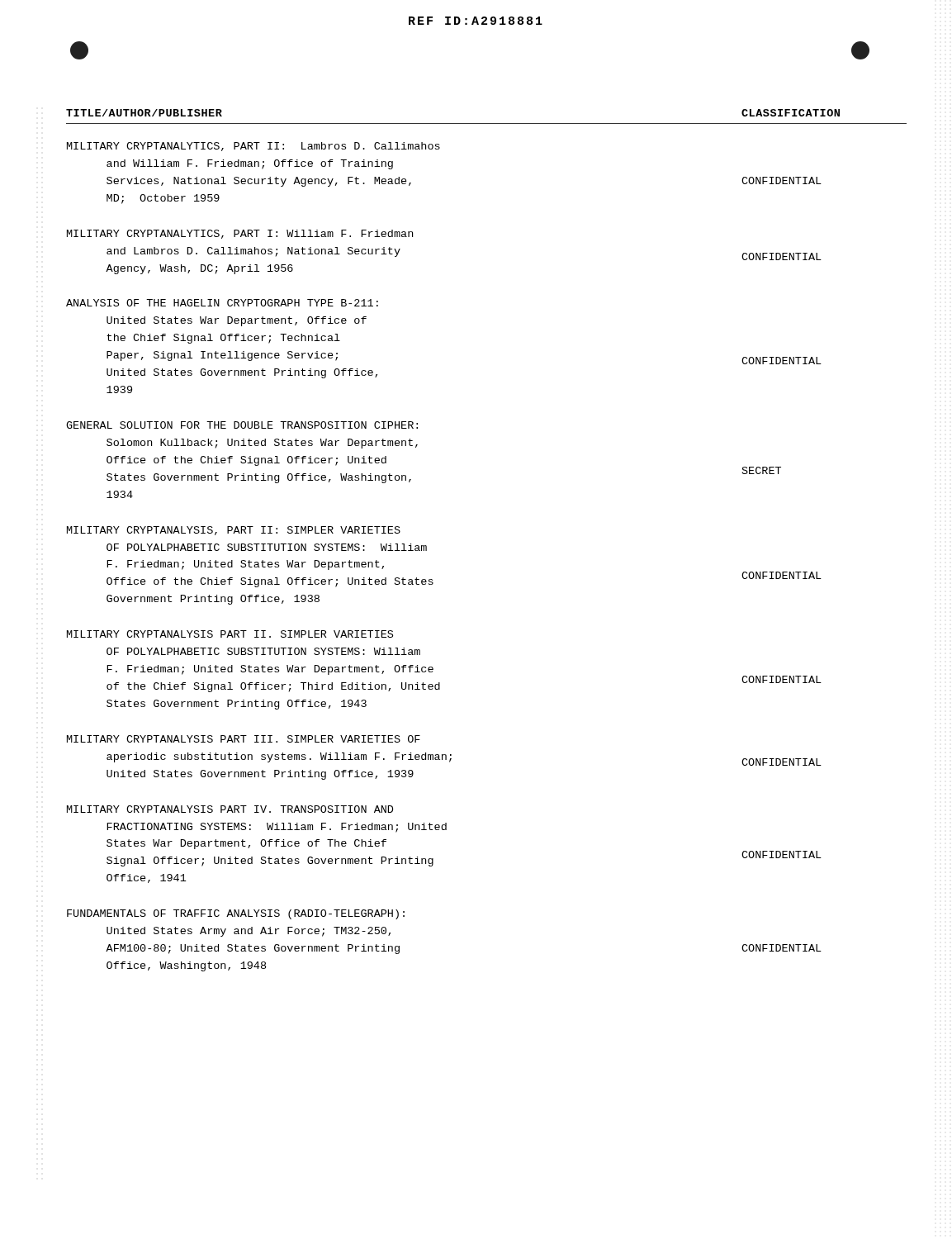Navigate to the element starting "TITLE/AUTHOR/PUBLISHER CLASSIFICATION"
This screenshot has width=952, height=1239.
click(x=486, y=114)
